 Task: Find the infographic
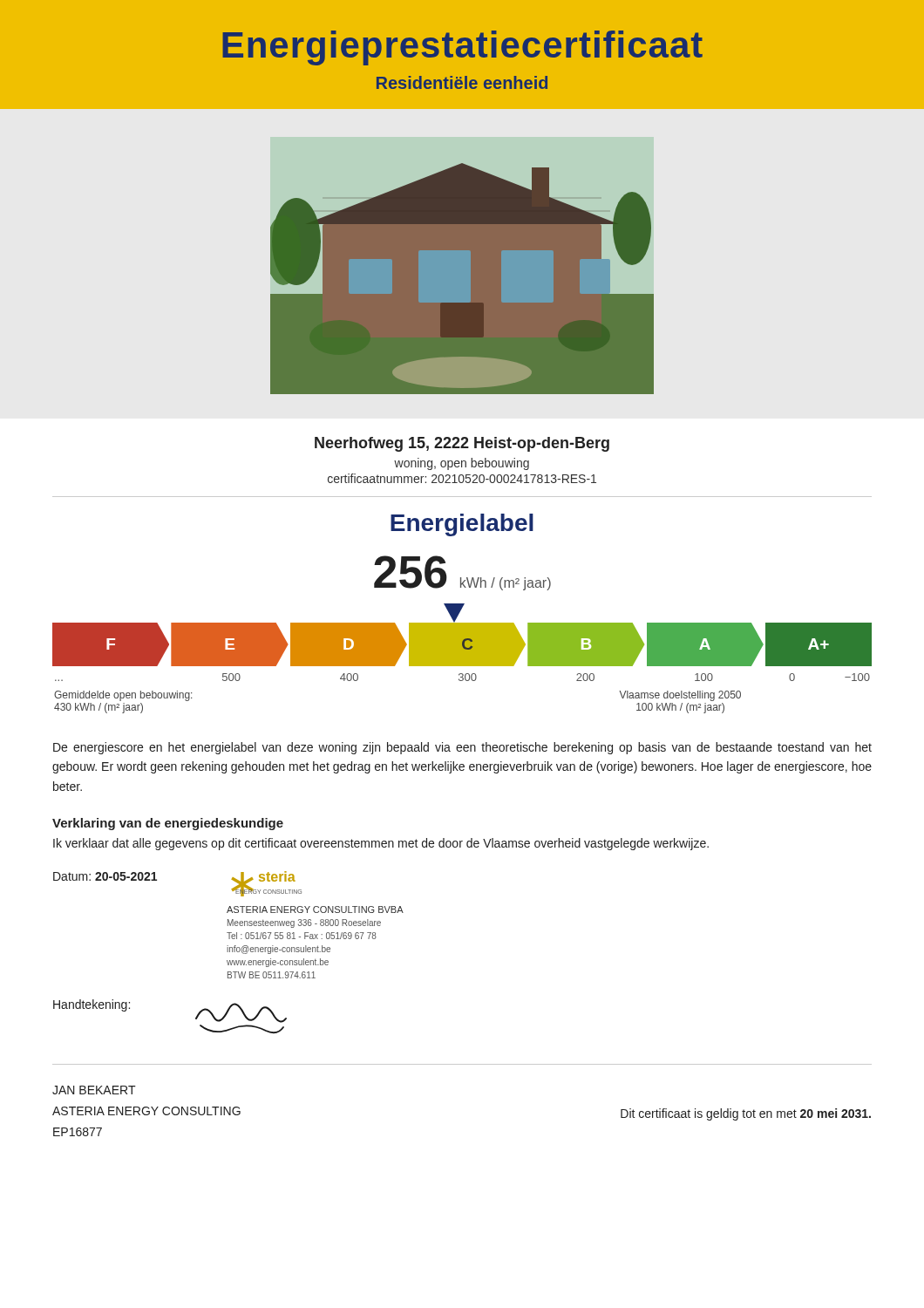click(462, 634)
